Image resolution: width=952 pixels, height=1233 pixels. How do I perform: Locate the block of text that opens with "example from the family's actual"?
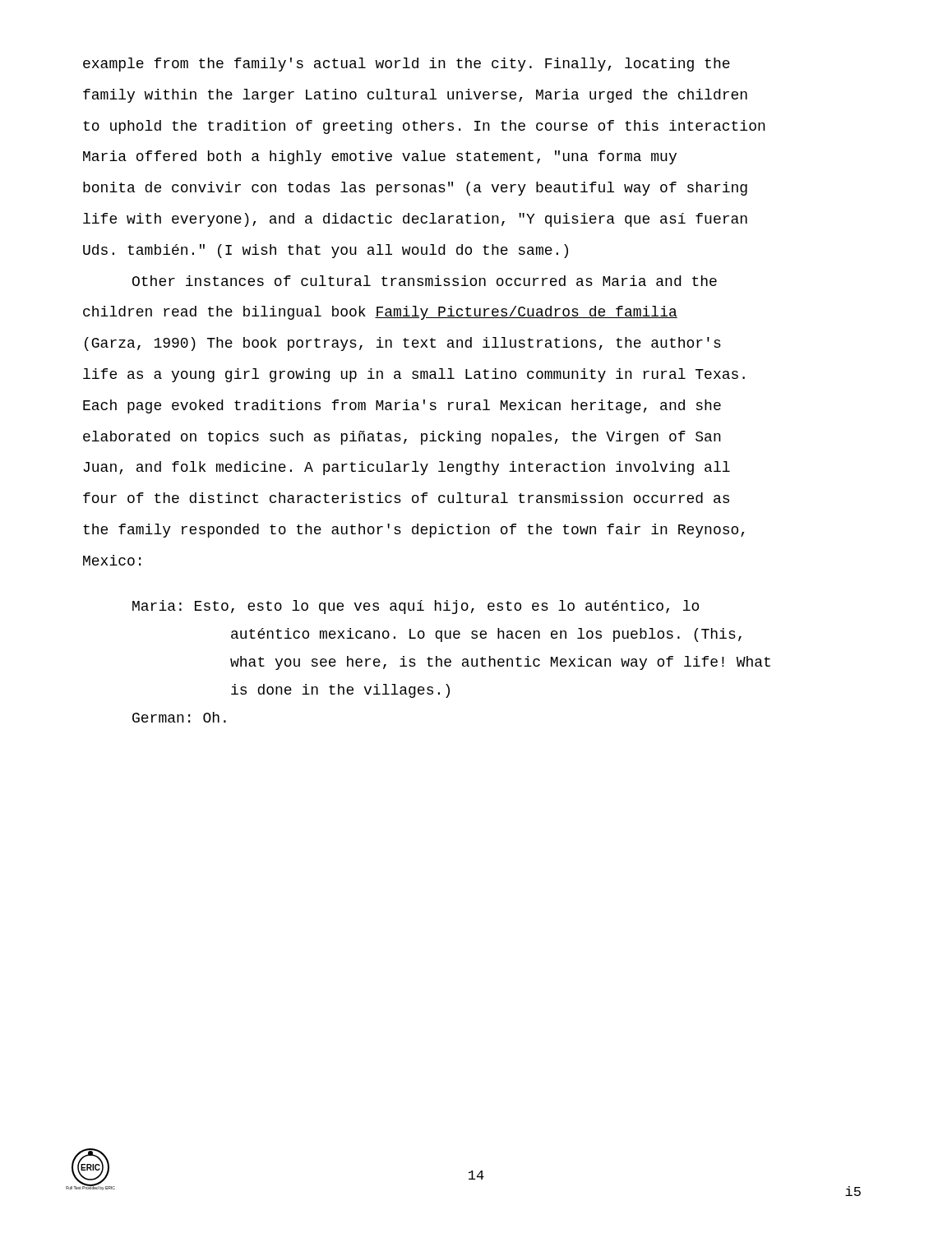click(476, 391)
